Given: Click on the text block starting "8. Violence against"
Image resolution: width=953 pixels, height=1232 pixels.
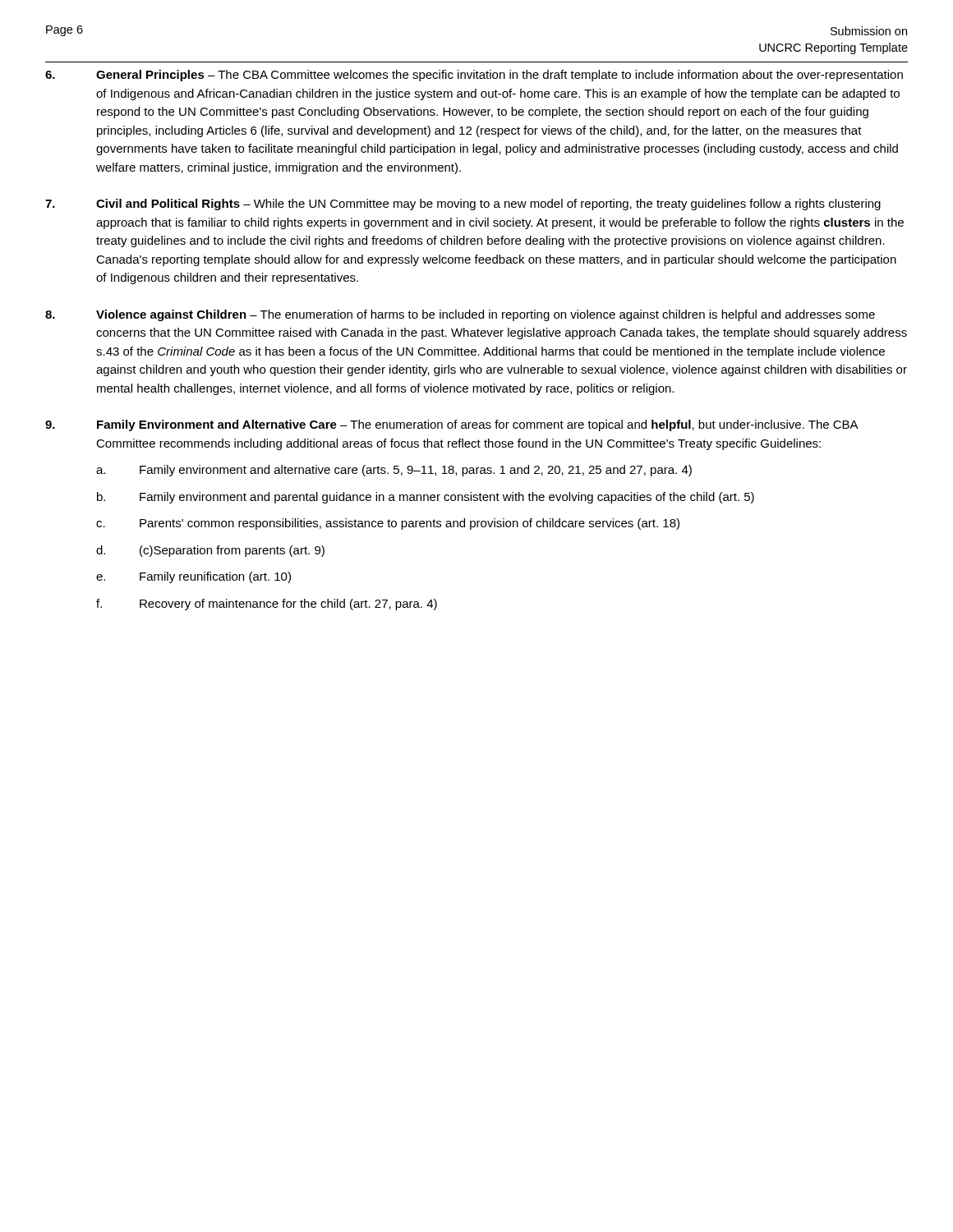Looking at the screenshot, I should [476, 351].
